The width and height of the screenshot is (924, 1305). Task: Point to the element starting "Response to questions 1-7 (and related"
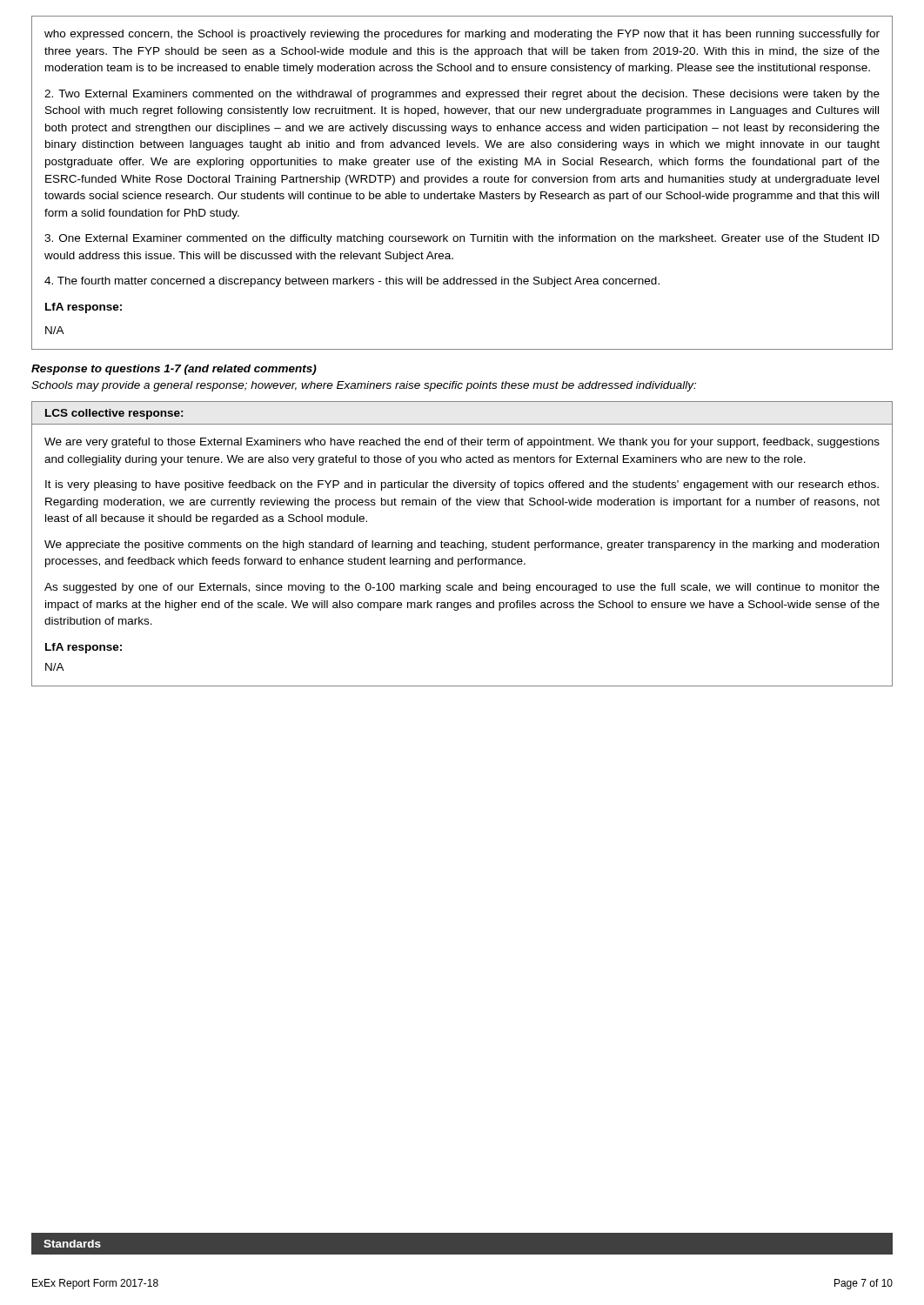(174, 370)
